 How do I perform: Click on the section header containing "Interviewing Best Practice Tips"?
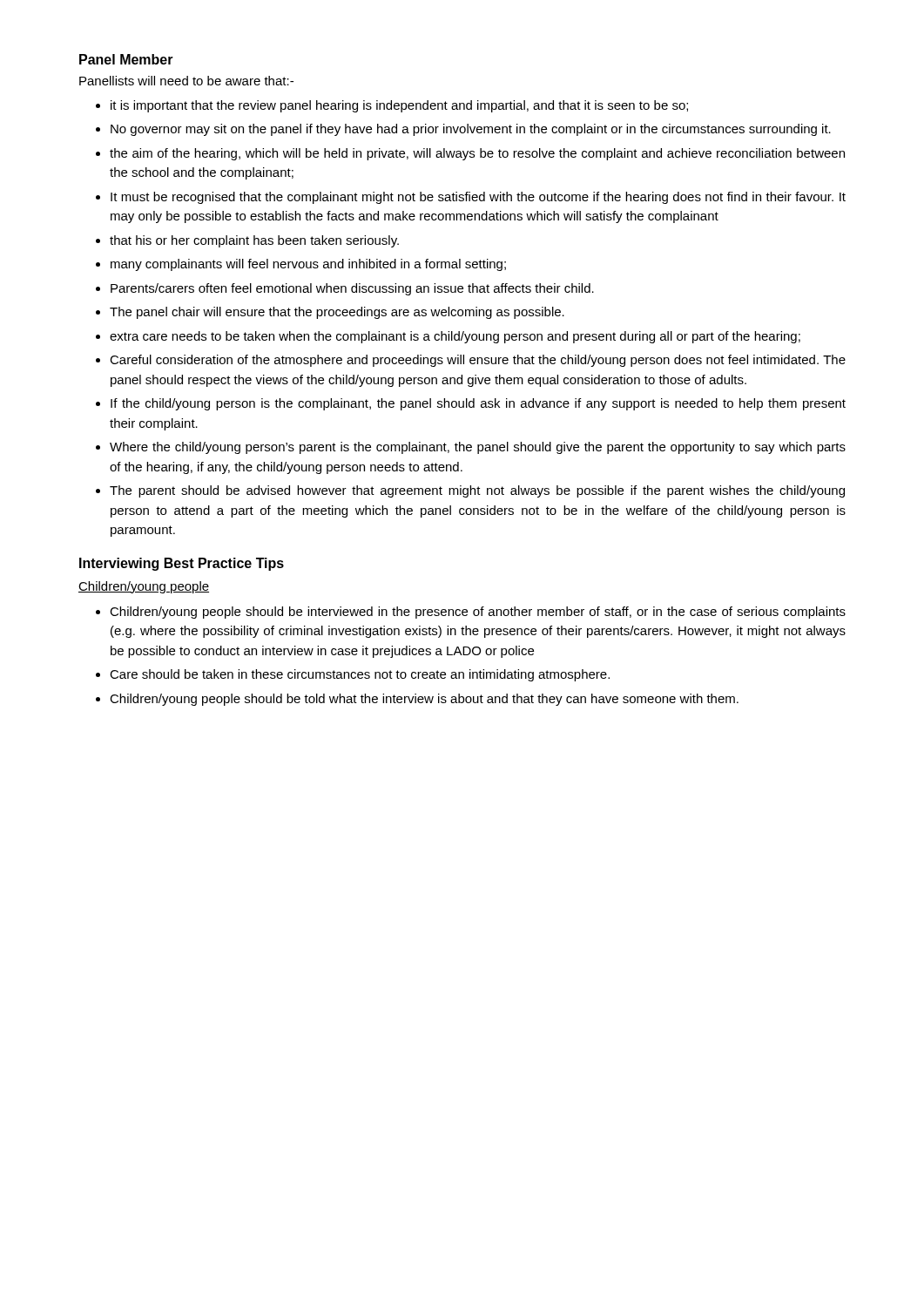click(x=181, y=563)
